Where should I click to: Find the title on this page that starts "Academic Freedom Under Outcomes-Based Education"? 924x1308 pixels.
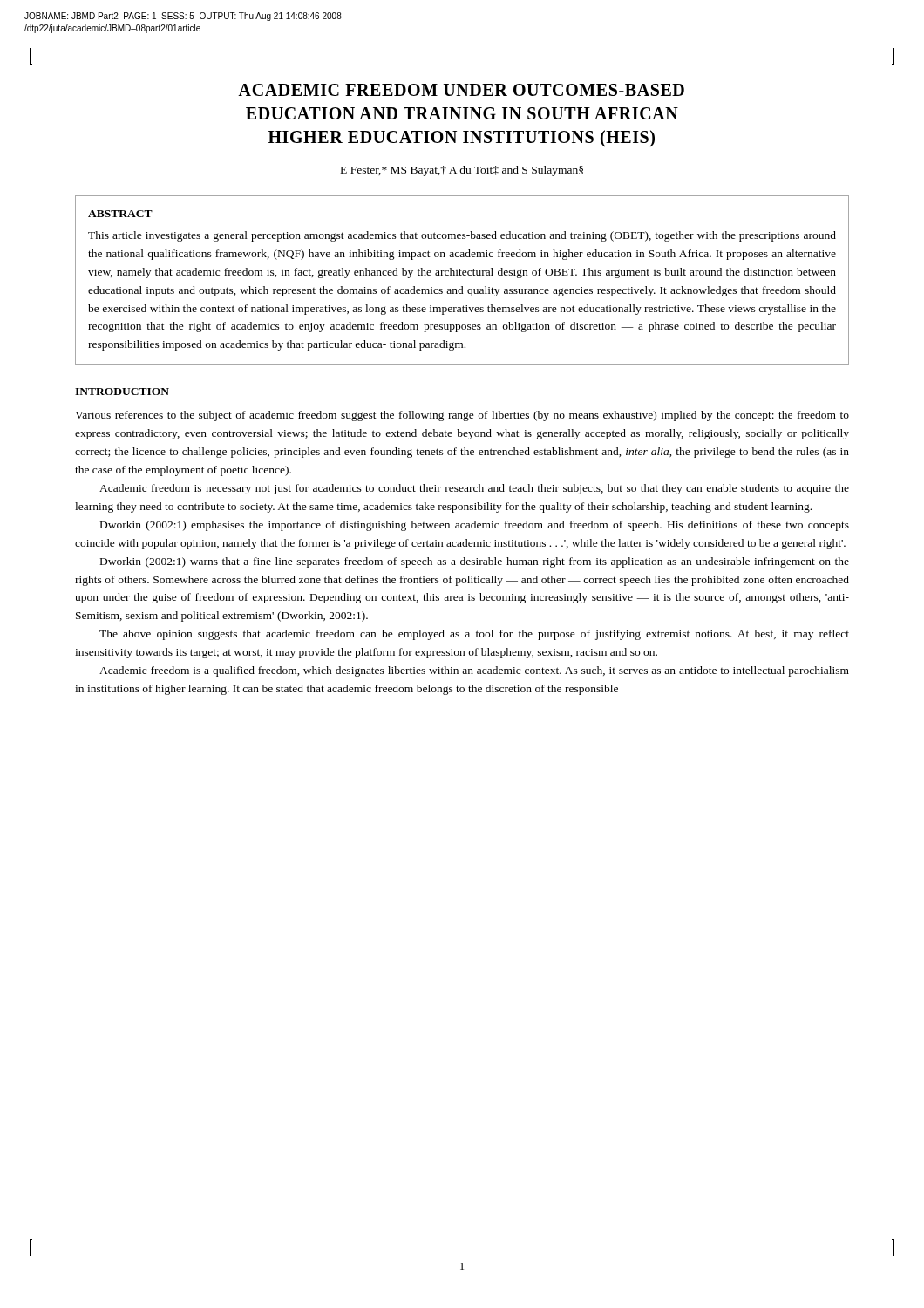(x=462, y=114)
